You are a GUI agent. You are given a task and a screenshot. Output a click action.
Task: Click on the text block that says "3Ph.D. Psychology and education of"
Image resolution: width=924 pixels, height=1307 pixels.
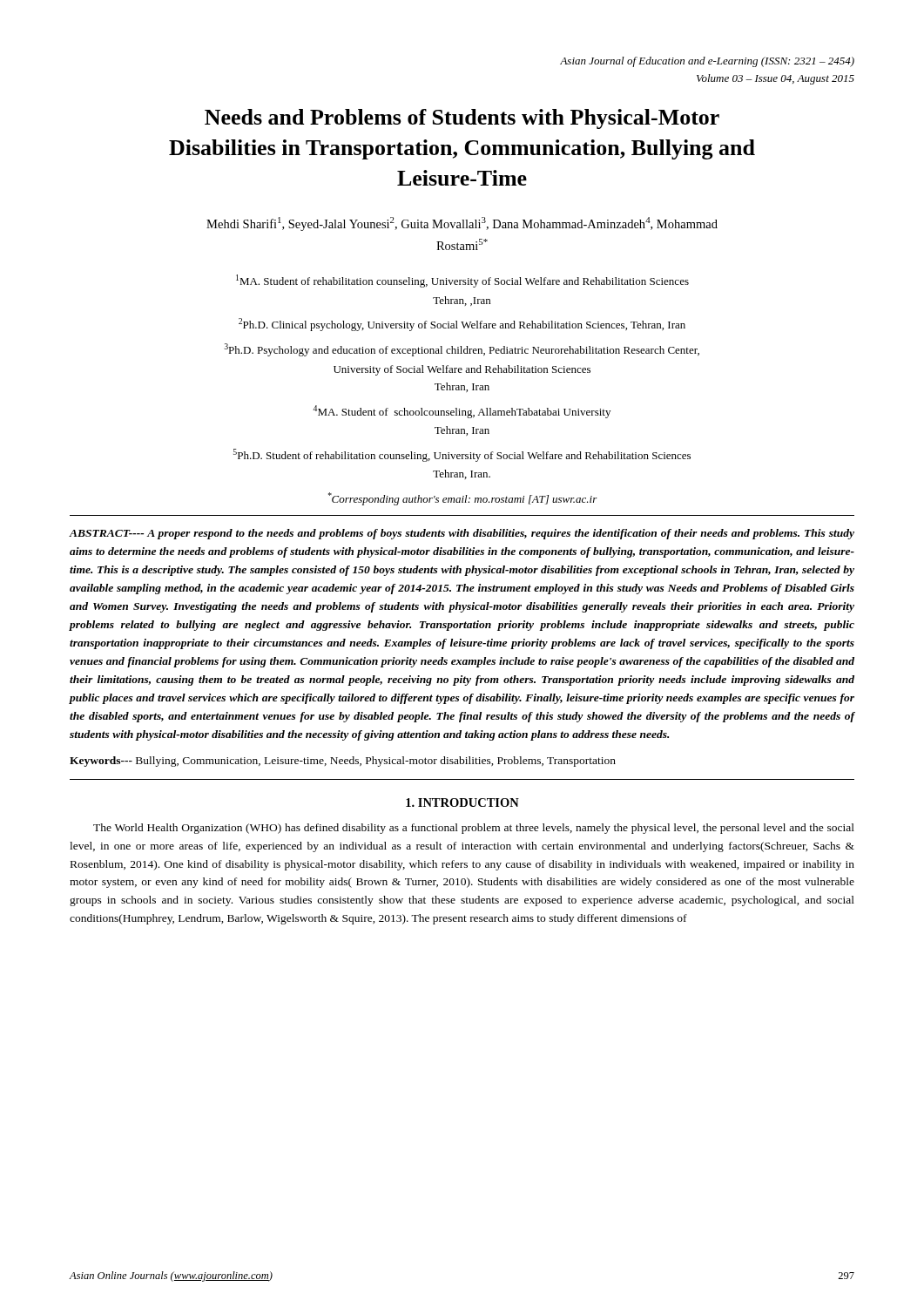[462, 368]
